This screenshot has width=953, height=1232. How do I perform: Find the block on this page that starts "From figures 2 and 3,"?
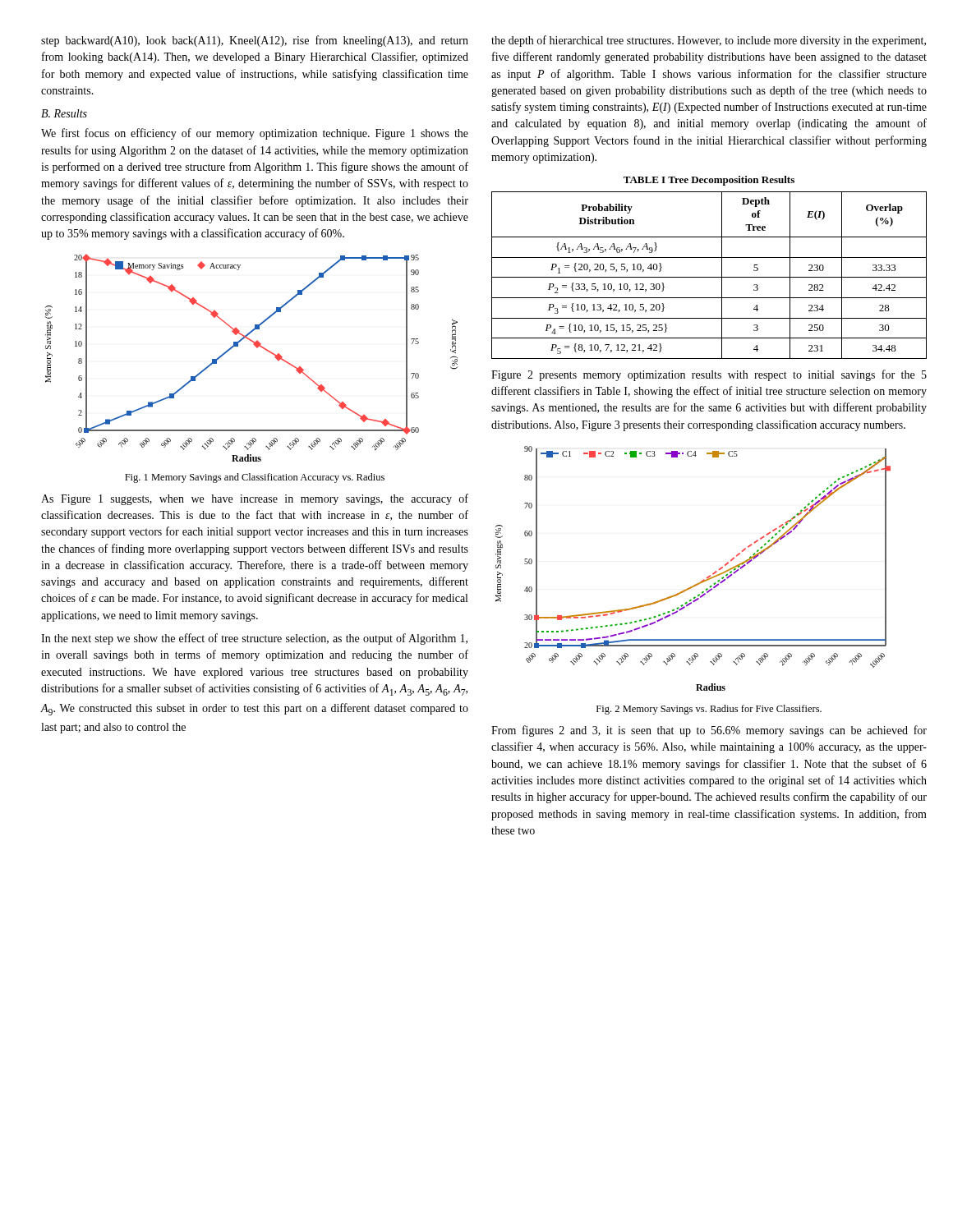tap(709, 781)
